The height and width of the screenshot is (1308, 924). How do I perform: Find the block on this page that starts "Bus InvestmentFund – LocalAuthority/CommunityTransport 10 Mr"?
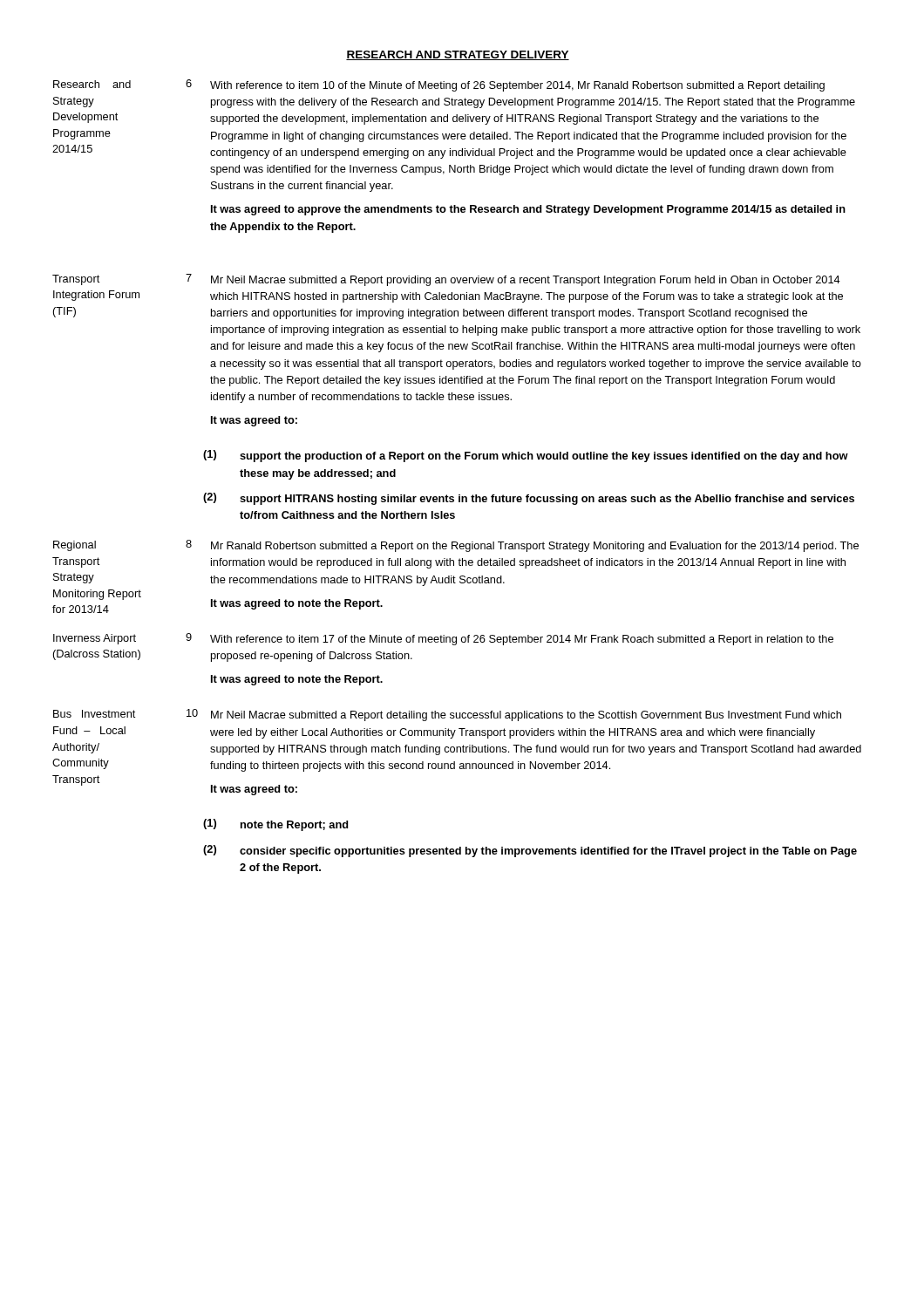[x=458, y=756]
